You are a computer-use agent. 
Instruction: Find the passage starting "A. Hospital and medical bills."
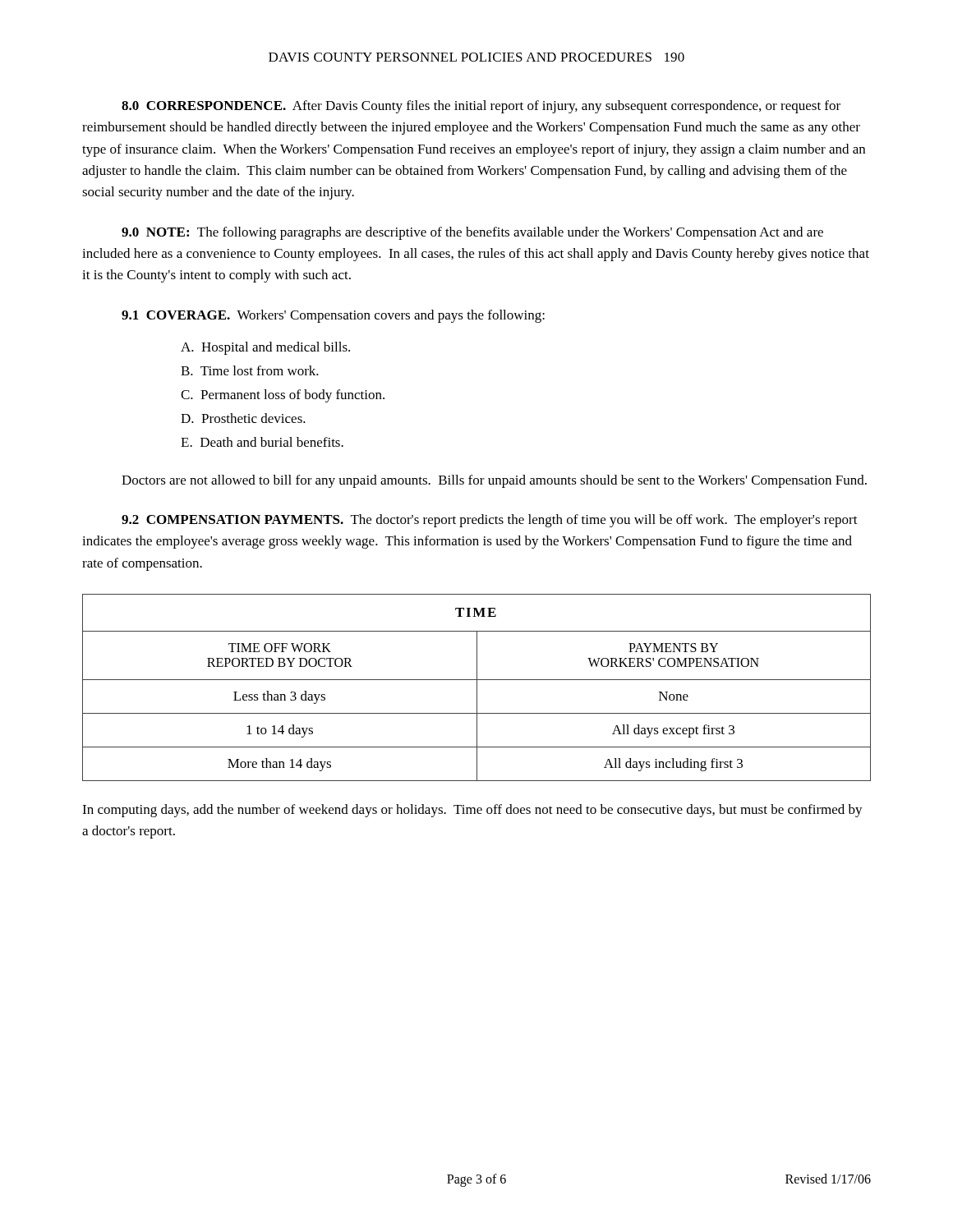[266, 347]
